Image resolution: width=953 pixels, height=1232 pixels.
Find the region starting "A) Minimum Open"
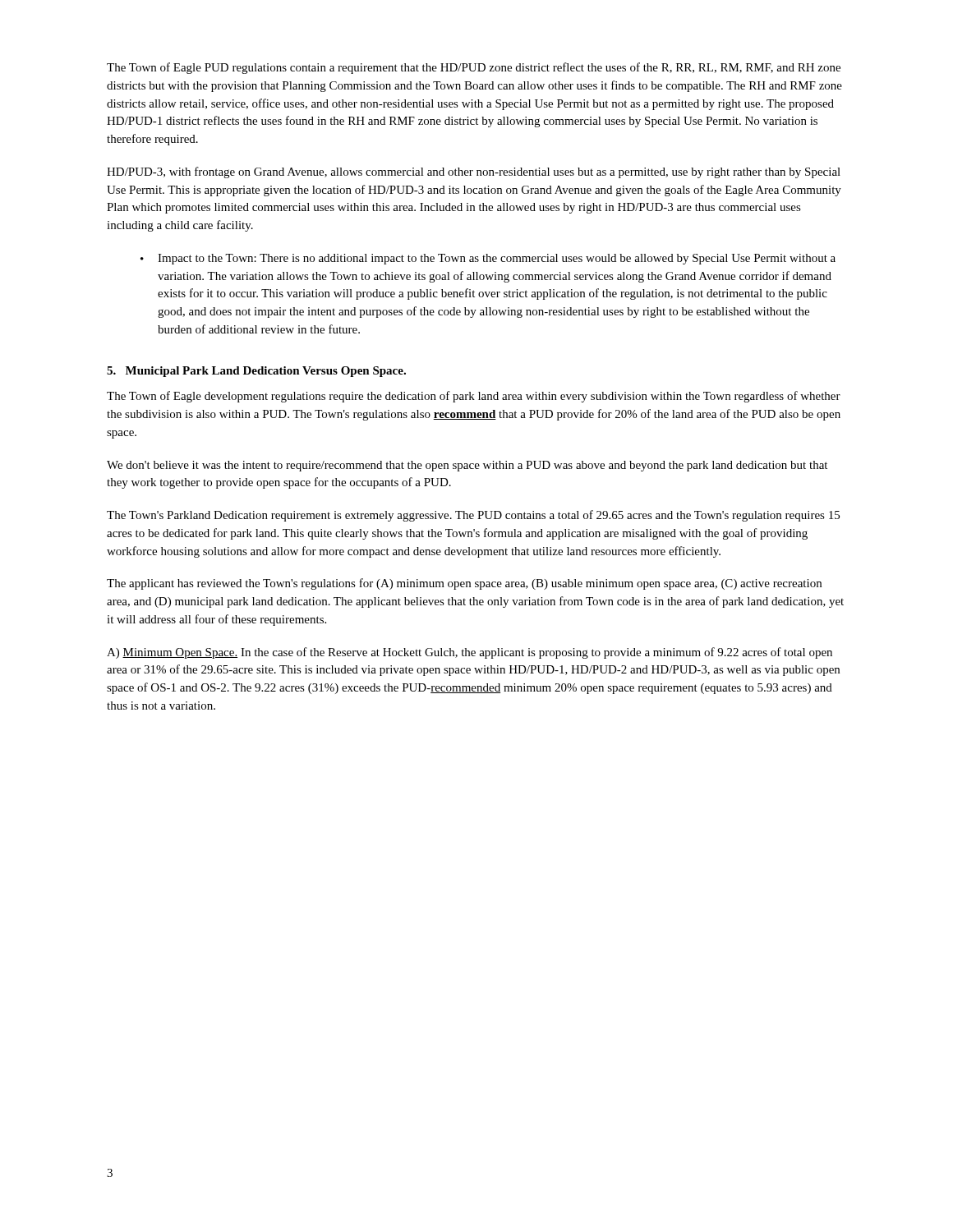click(474, 679)
